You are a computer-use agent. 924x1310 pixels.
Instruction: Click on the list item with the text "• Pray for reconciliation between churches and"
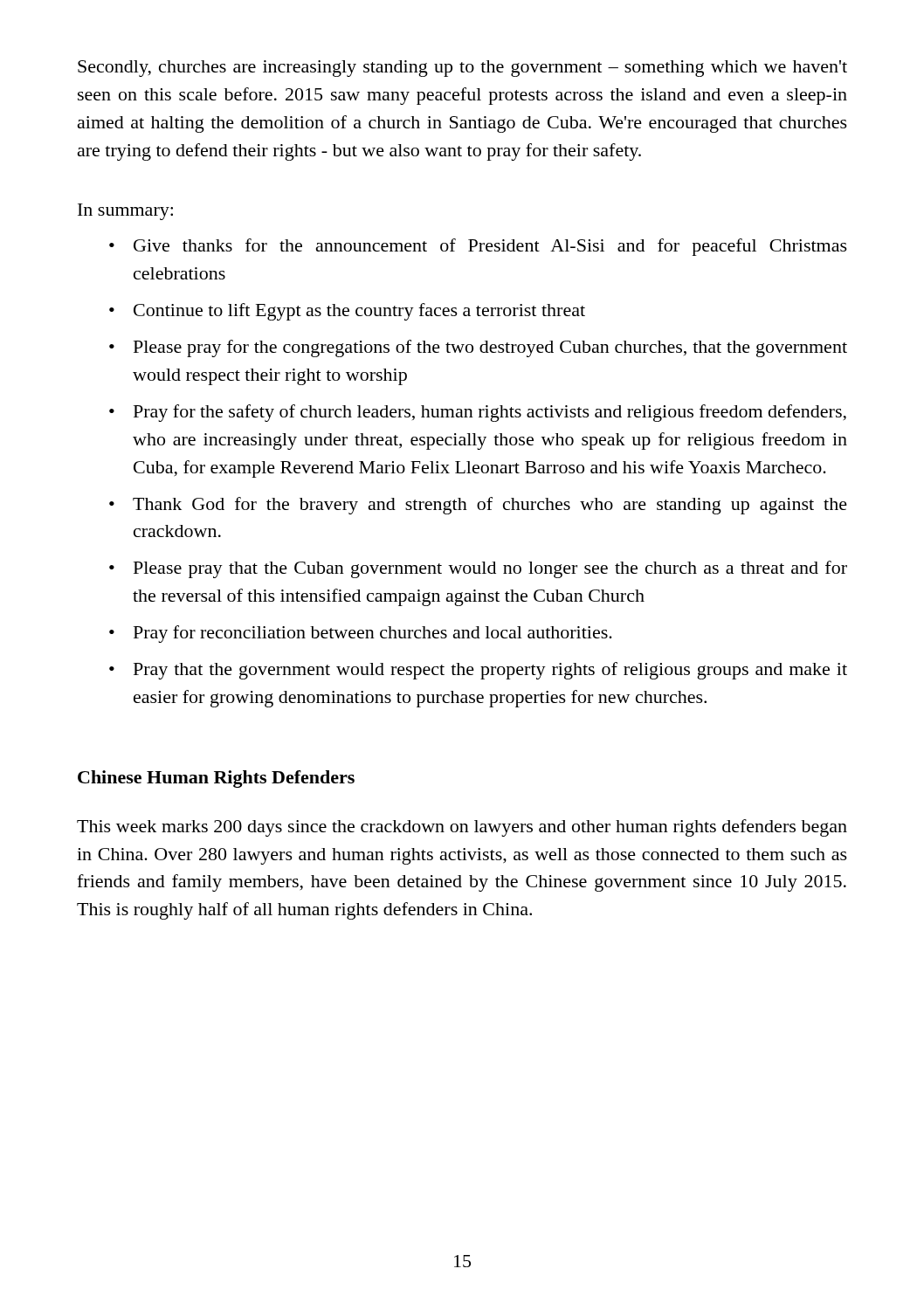tap(478, 632)
